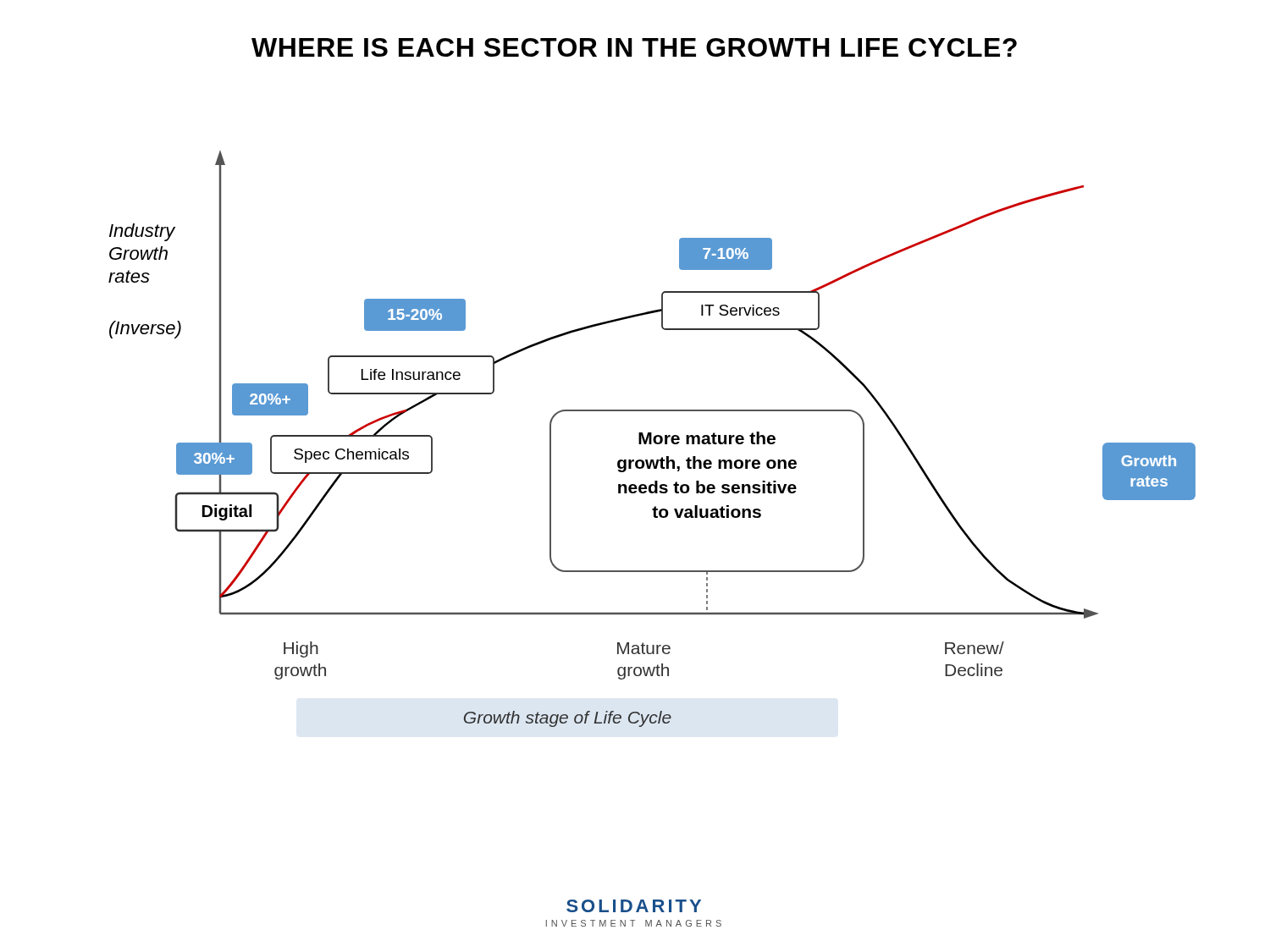Find the infographic

tap(635, 457)
